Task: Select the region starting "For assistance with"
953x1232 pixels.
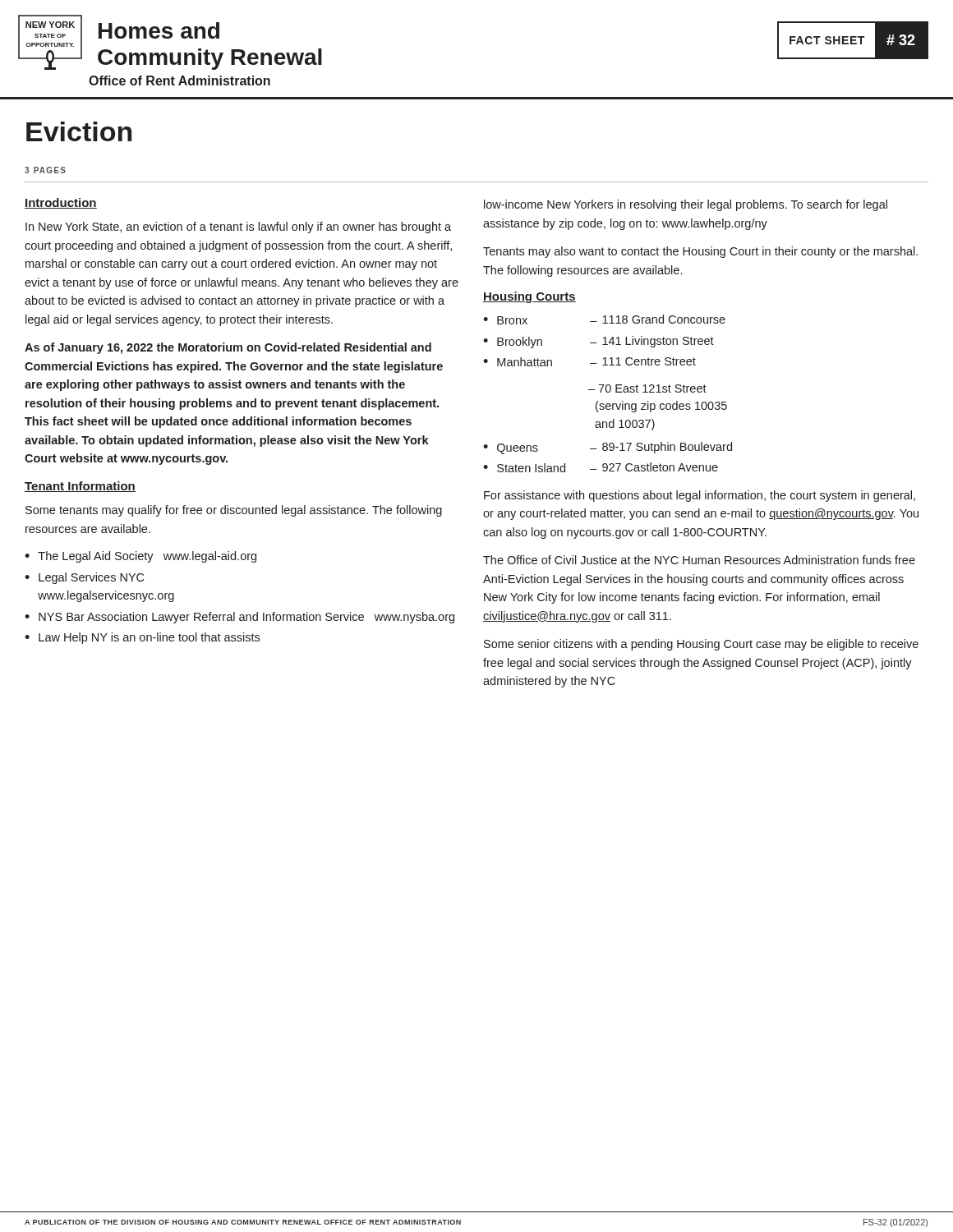Action: (x=706, y=514)
